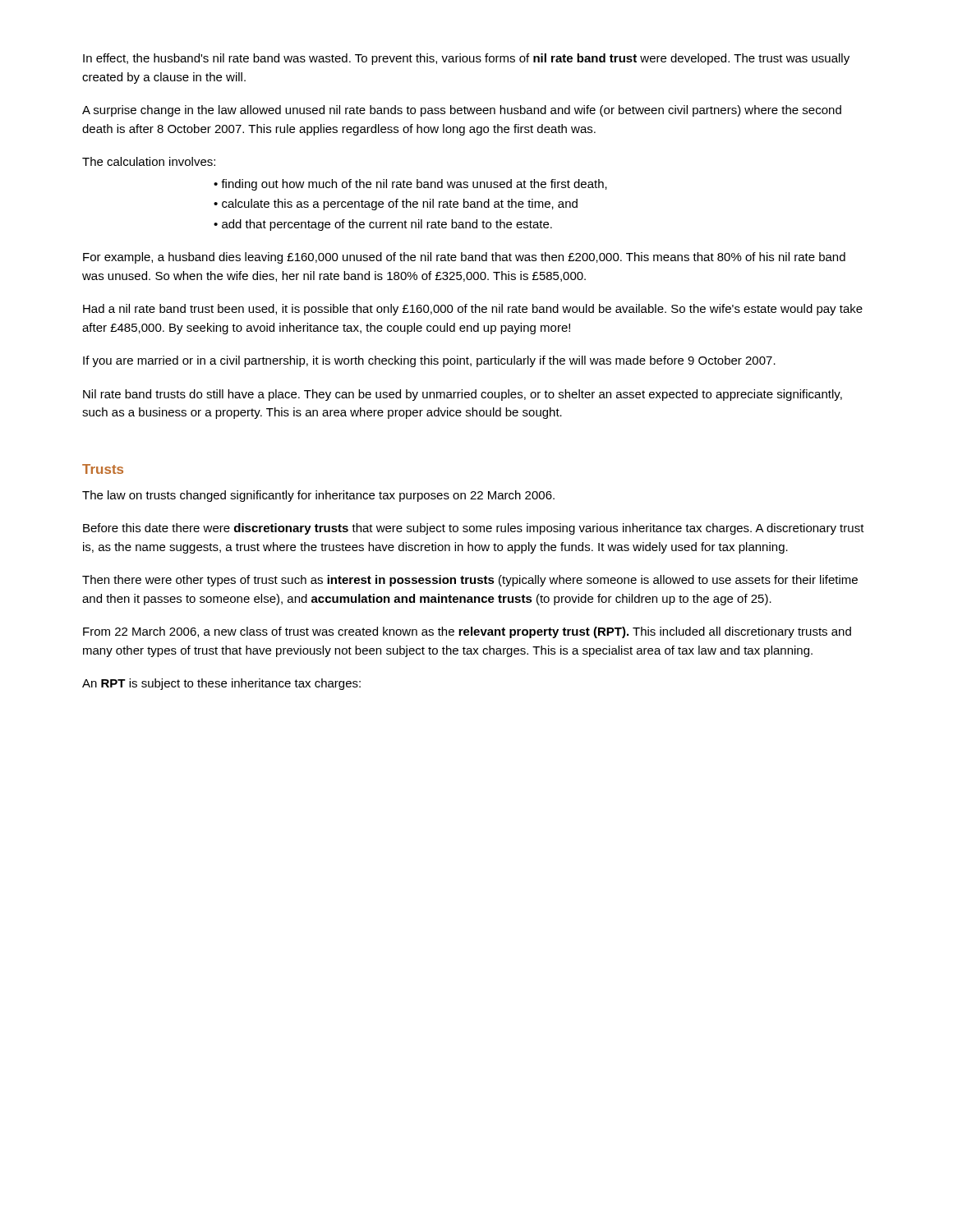Locate the block starting "Then there were other types of trust"
953x1232 pixels.
click(470, 589)
